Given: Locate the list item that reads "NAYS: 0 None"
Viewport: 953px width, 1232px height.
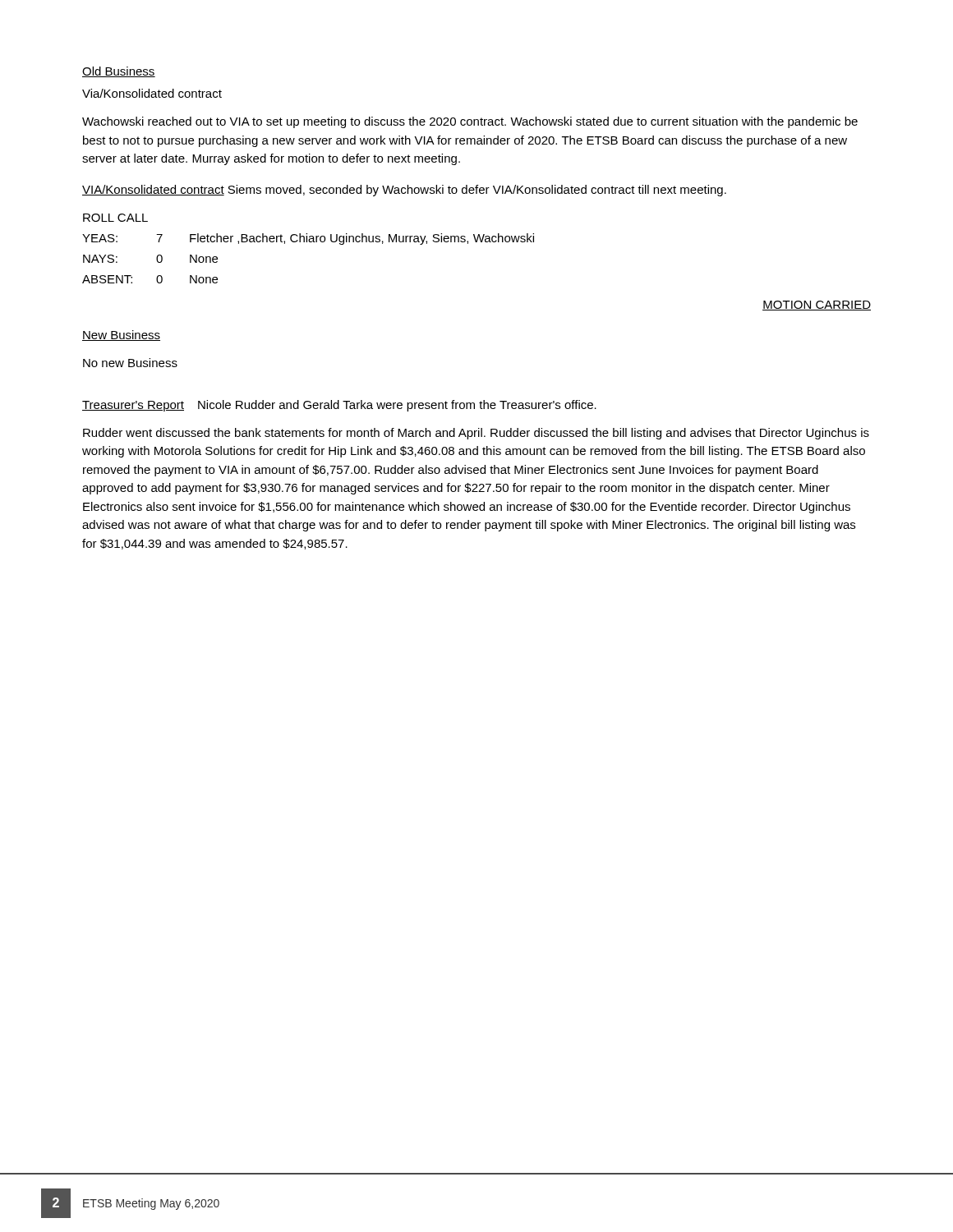Looking at the screenshot, I should 97,258.
